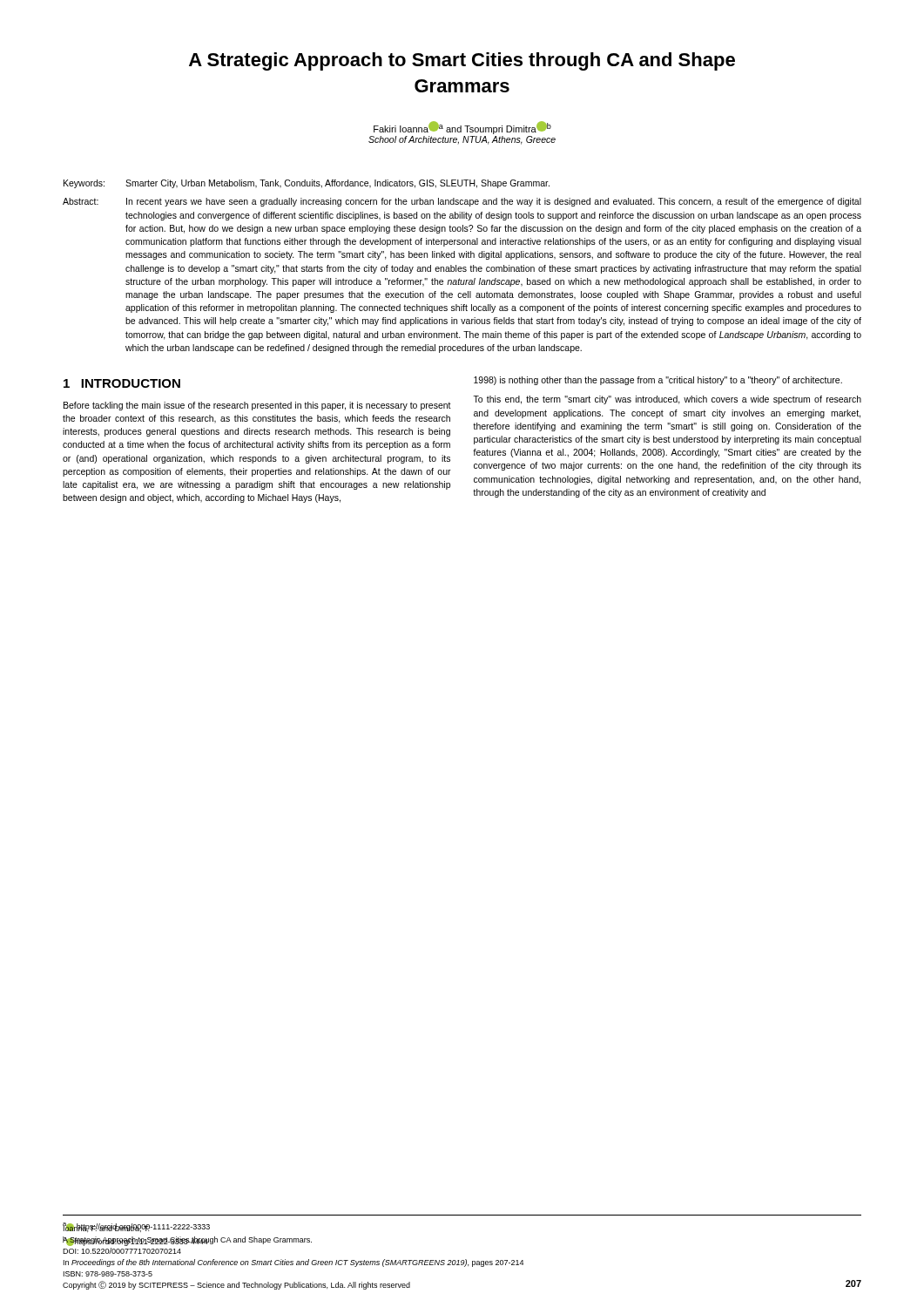Click on the block starting "Keywords: Smarter City, Urban Metabolism, Tank,"
Image resolution: width=924 pixels, height=1307 pixels.
click(x=462, y=183)
